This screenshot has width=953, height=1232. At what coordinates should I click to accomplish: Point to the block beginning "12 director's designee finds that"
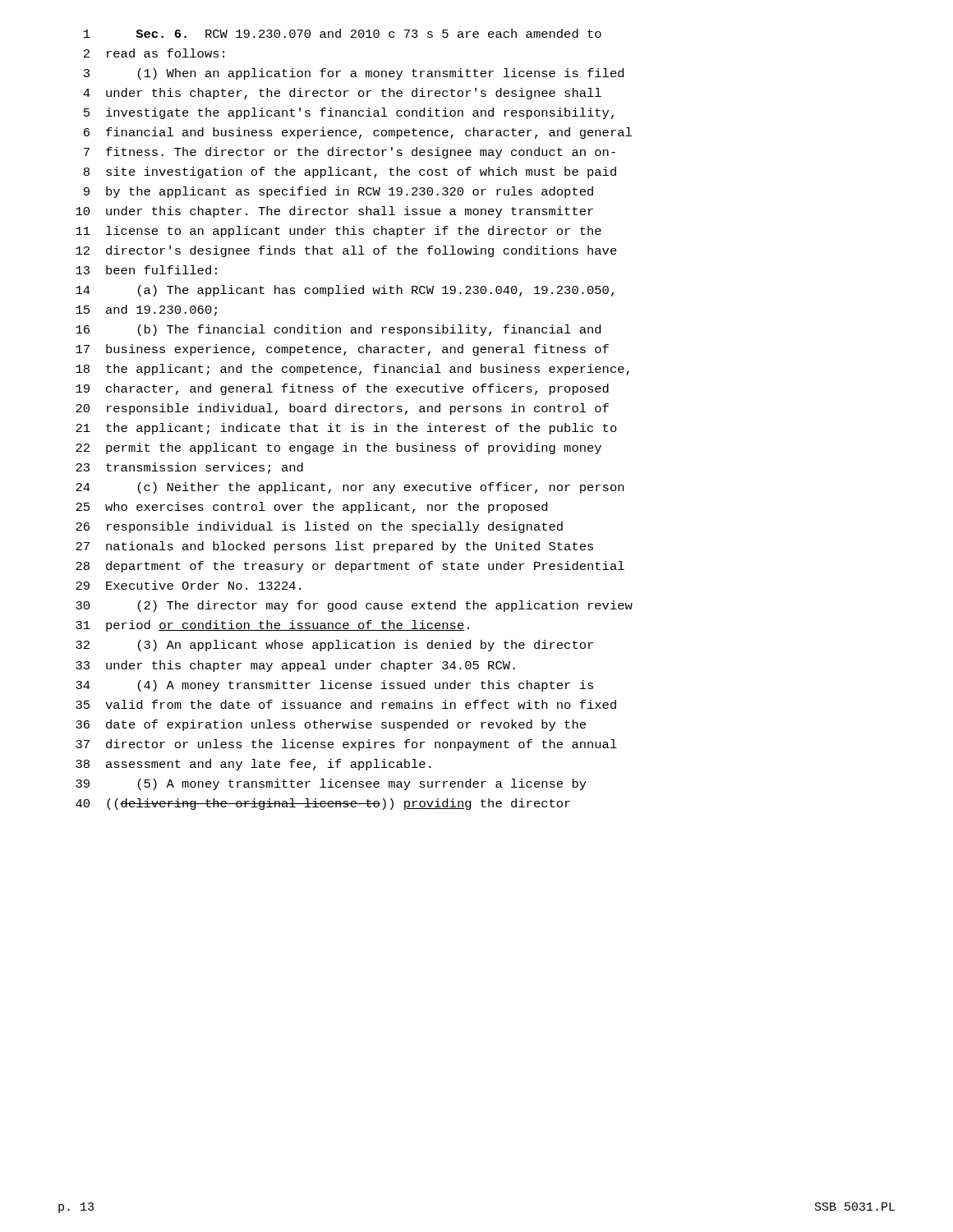(x=476, y=251)
